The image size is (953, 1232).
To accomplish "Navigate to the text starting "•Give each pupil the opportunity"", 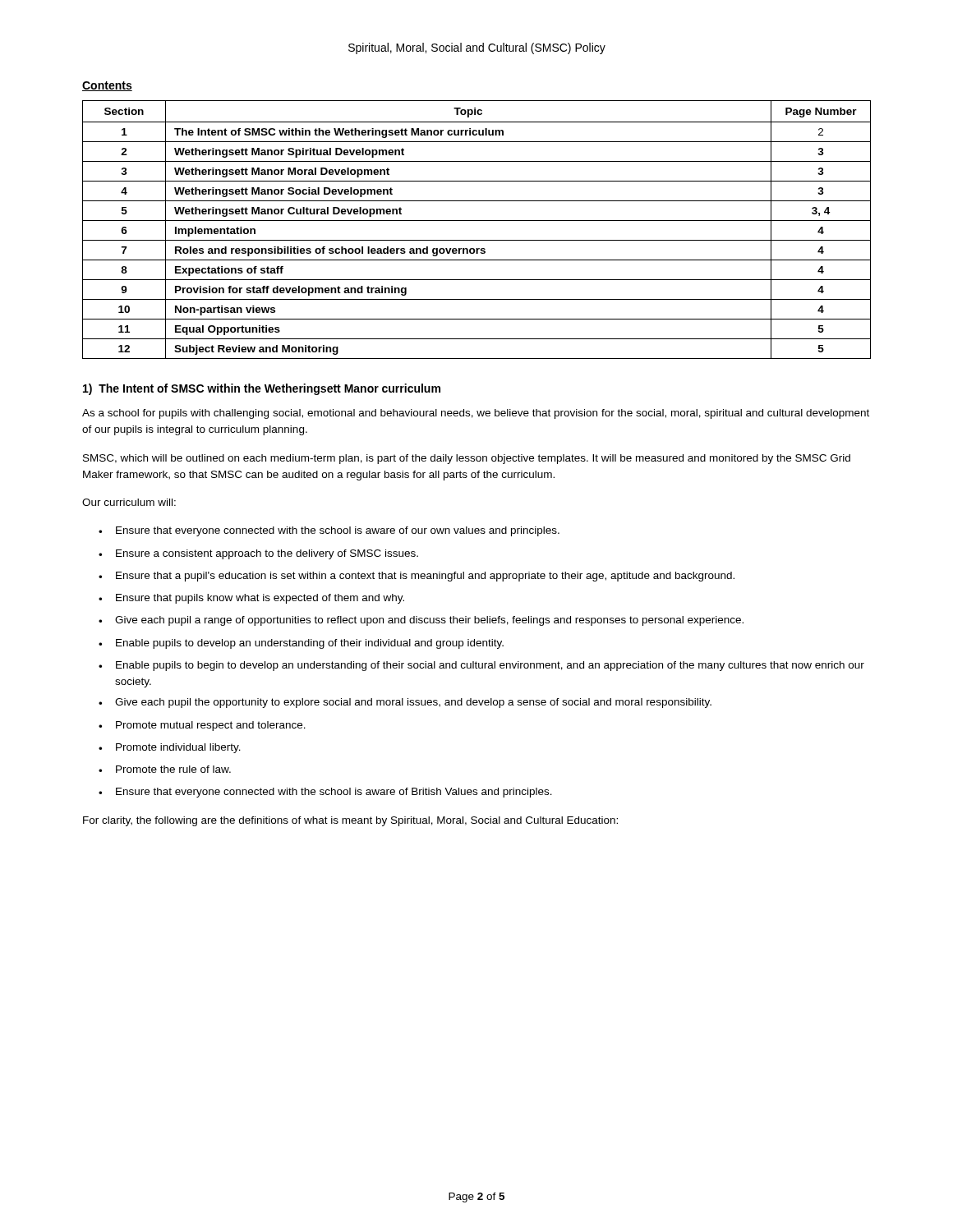I will [x=405, y=703].
